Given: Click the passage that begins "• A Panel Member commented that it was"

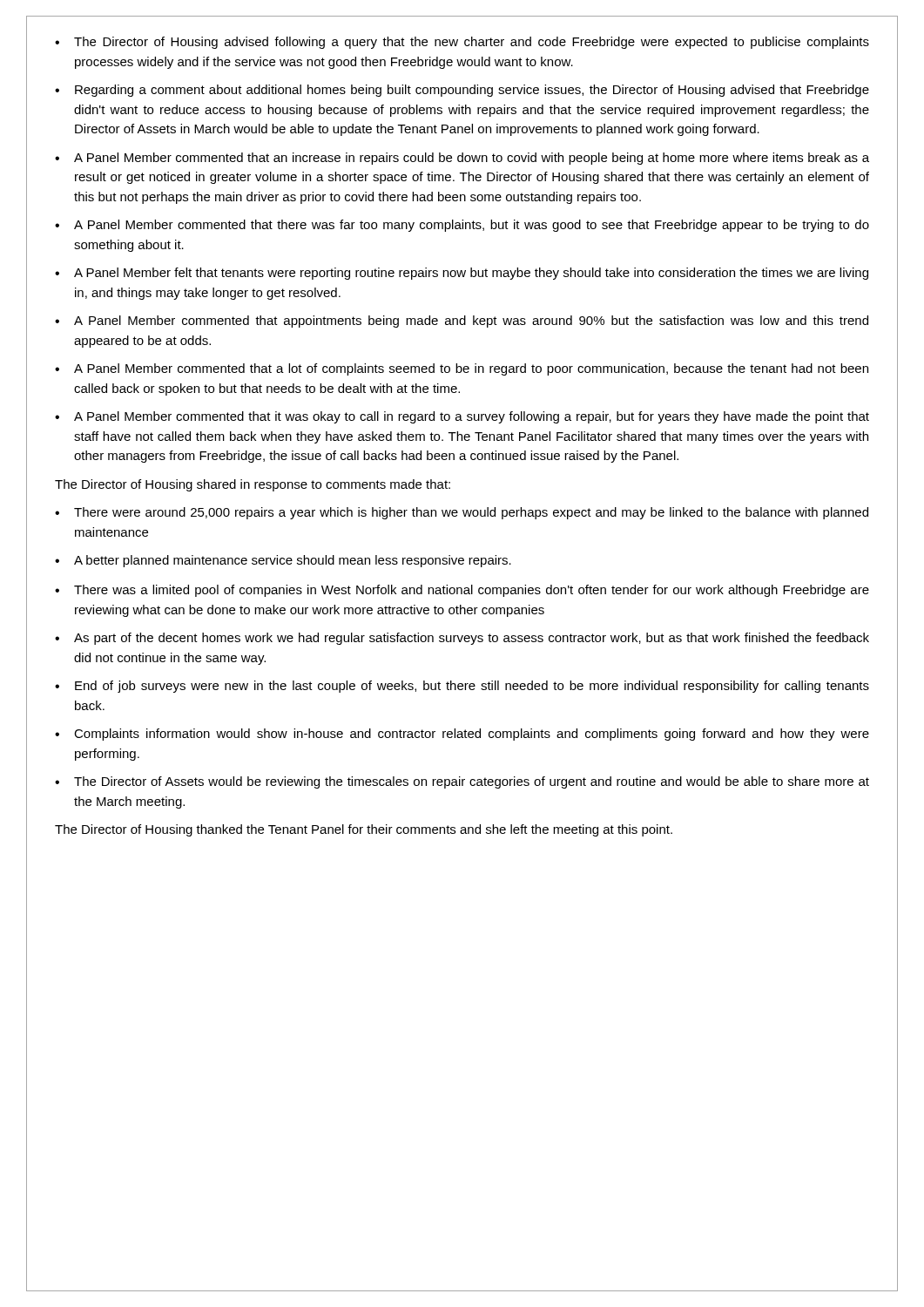Looking at the screenshot, I should click(462, 436).
